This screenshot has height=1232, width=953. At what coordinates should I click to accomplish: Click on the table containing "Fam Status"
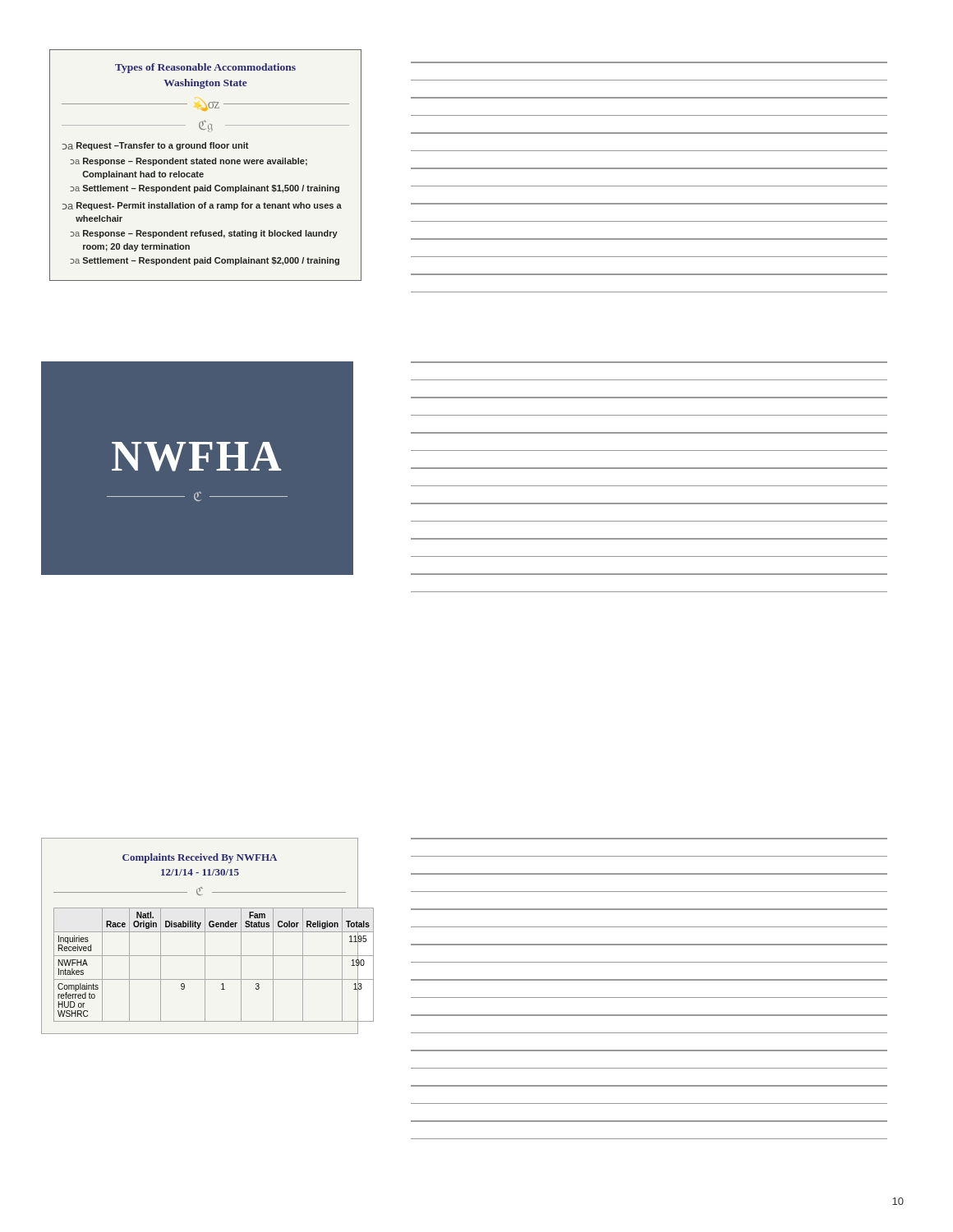click(x=200, y=965)
